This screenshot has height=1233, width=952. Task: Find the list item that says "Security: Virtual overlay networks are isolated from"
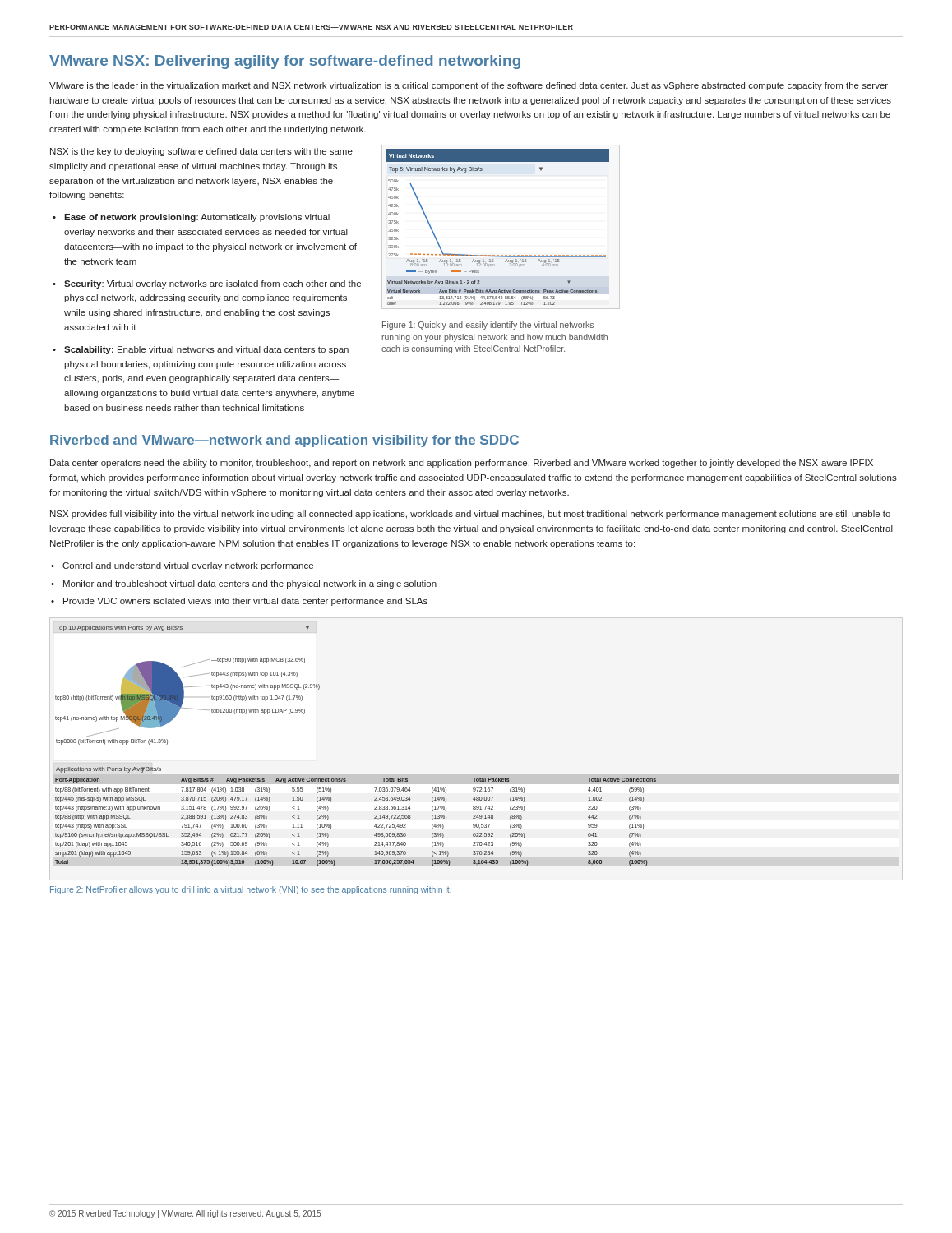pos(213,305)
